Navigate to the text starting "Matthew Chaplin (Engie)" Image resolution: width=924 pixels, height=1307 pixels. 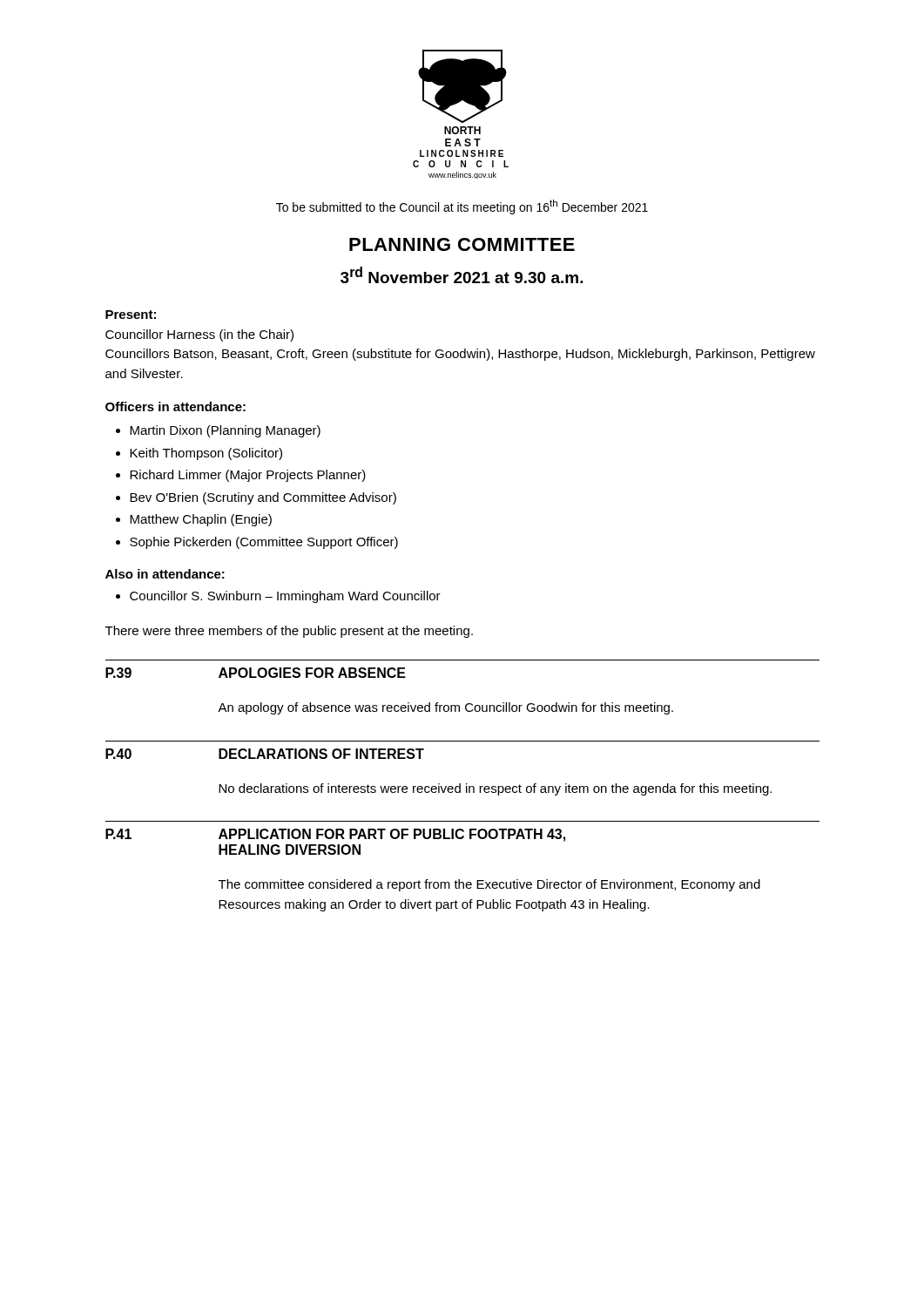pos(201,519)
